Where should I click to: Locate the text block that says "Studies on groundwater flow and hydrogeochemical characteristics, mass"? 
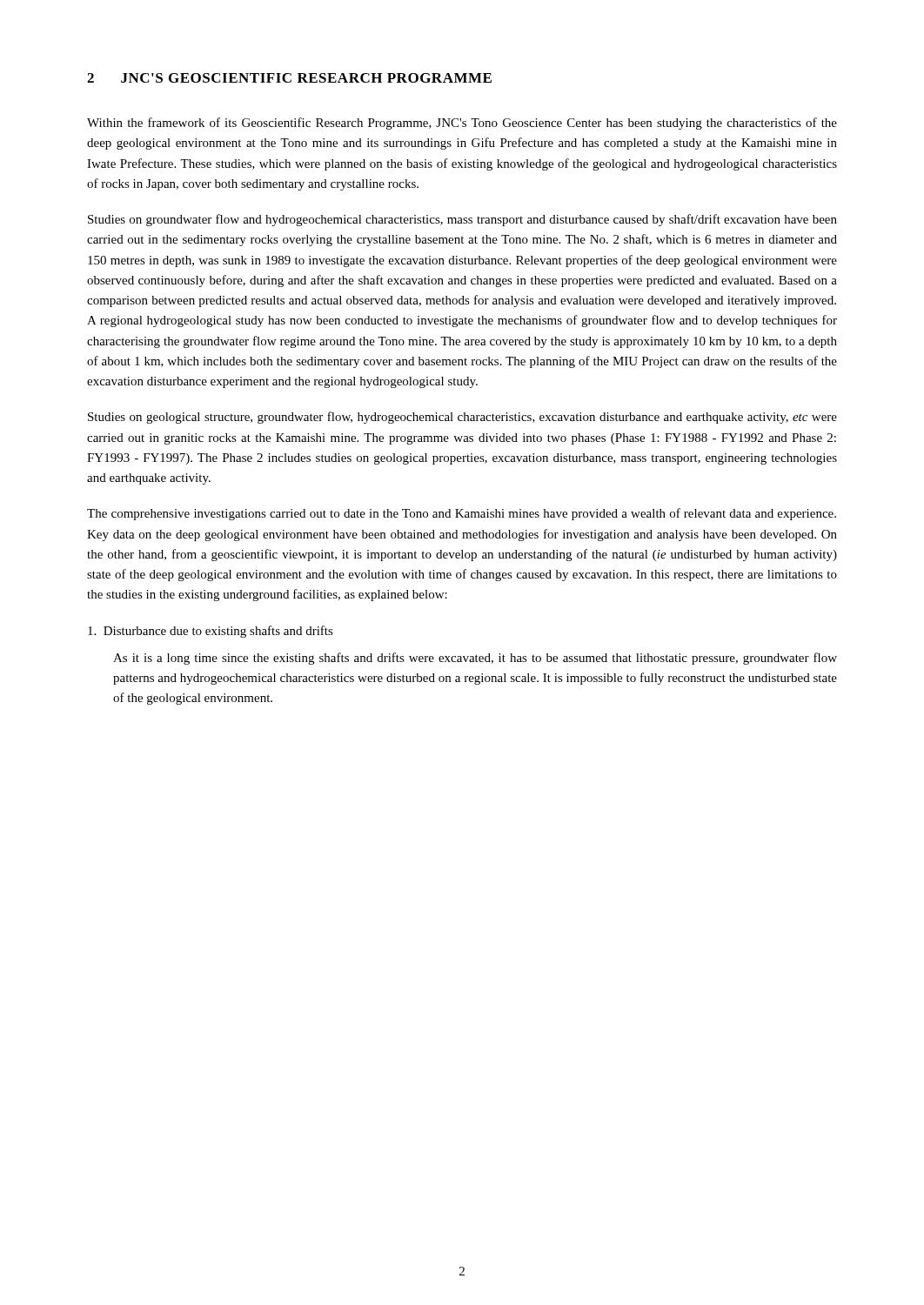[462, 300]
